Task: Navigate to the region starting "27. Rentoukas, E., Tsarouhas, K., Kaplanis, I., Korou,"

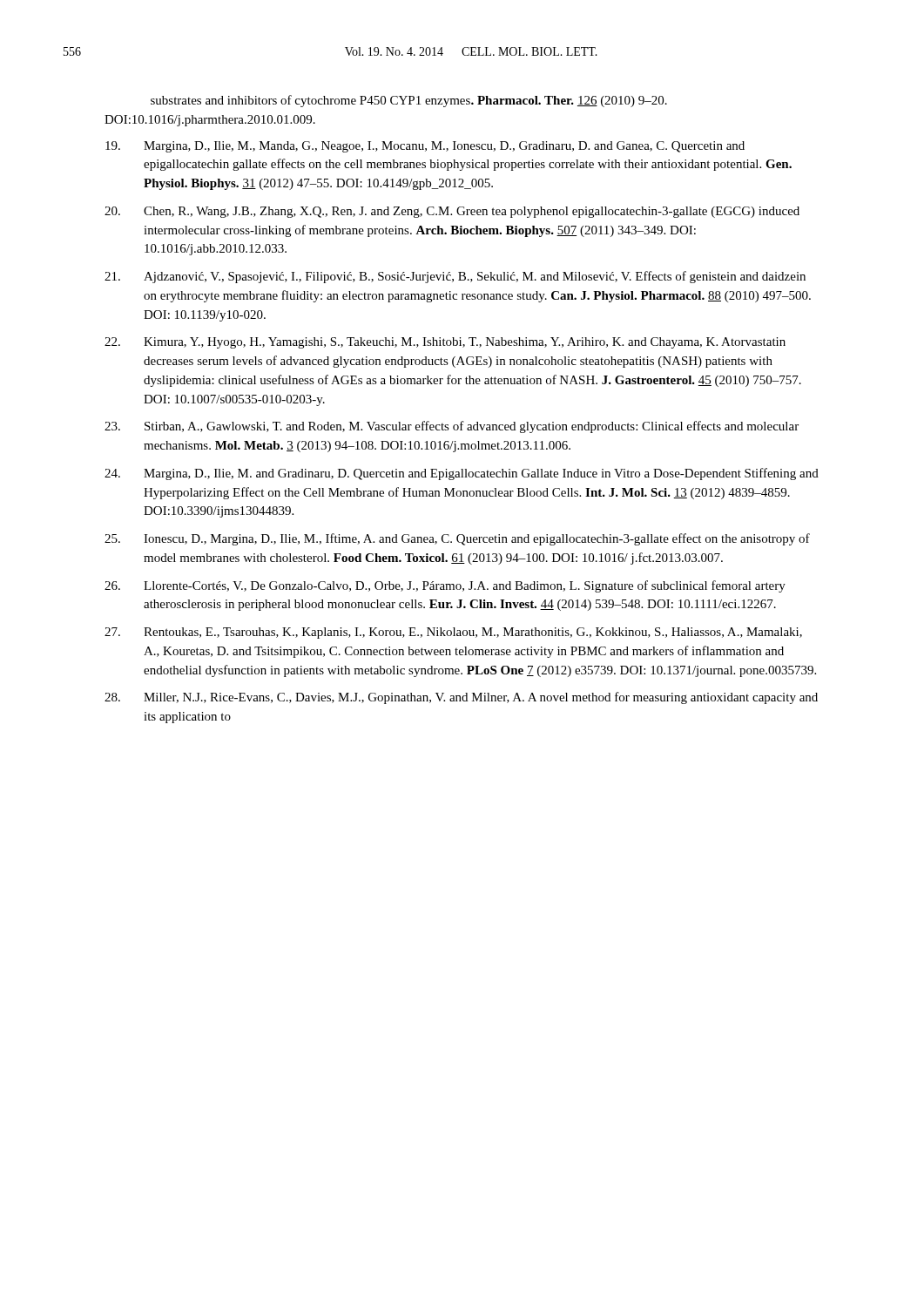Action: (x=462, y=651)
